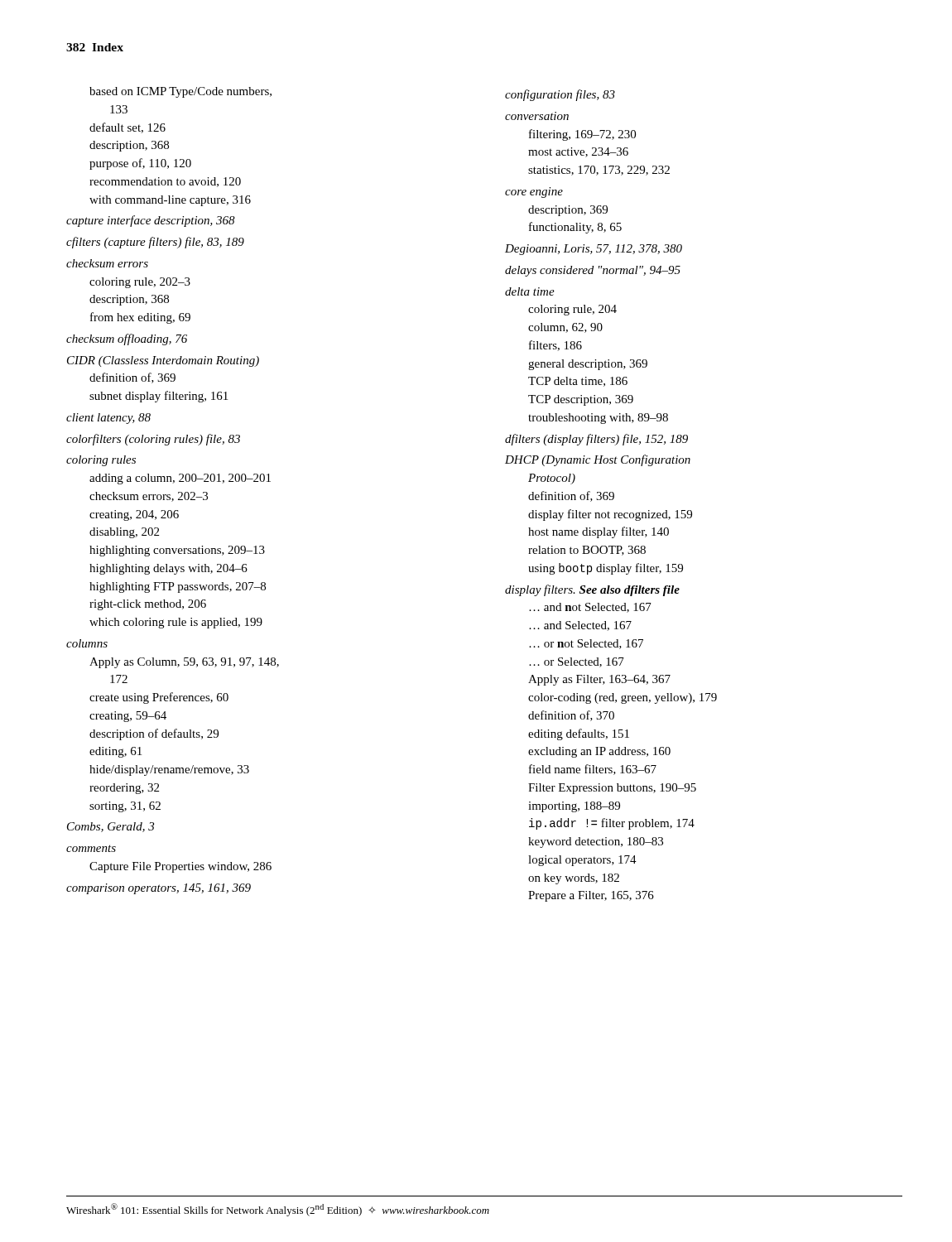
Task: Point to "CIDR (Classless Interdomain Routing)"
Action: (163, 360)
